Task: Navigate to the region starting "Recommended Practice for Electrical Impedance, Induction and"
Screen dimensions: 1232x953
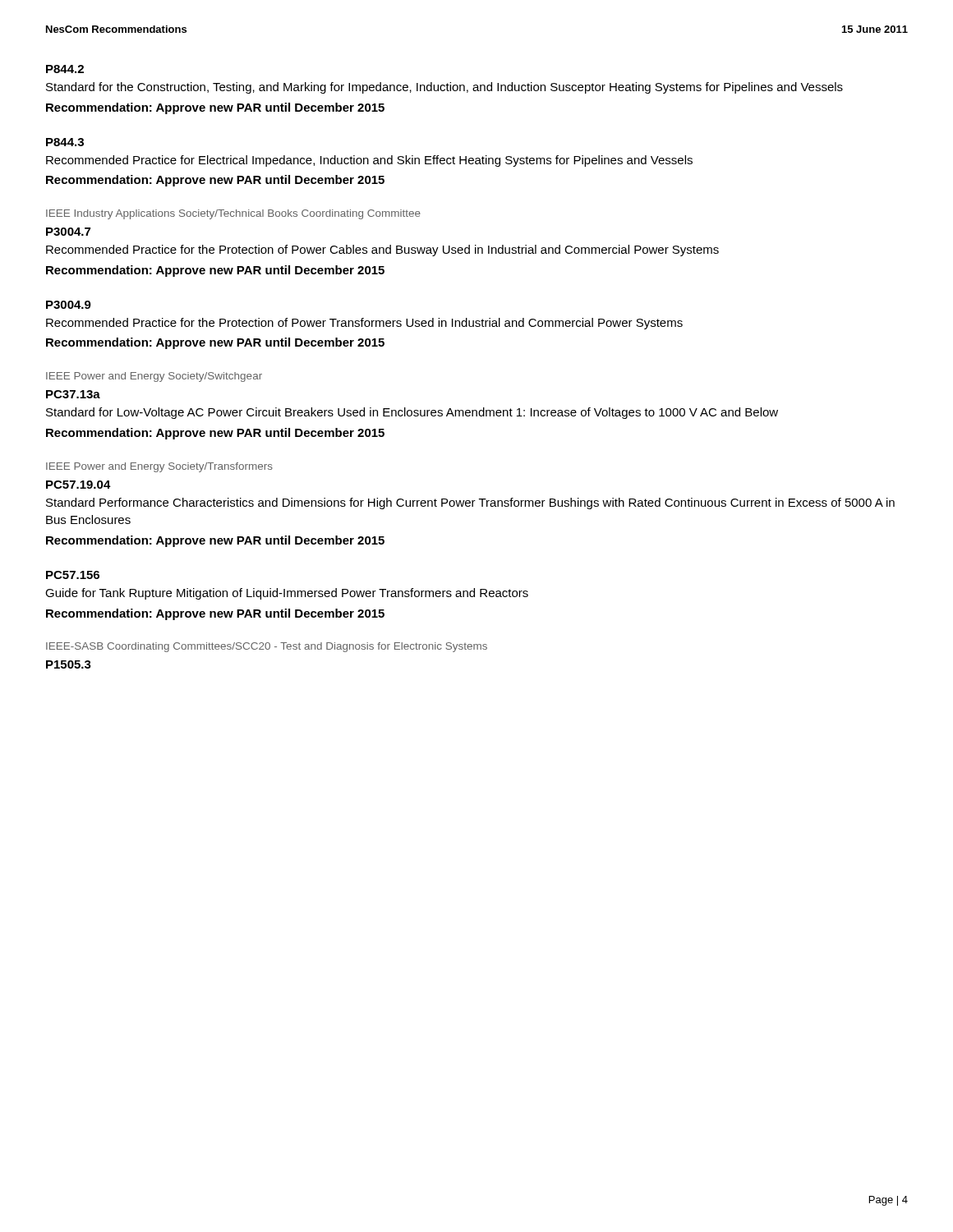Action: point(369,159)
